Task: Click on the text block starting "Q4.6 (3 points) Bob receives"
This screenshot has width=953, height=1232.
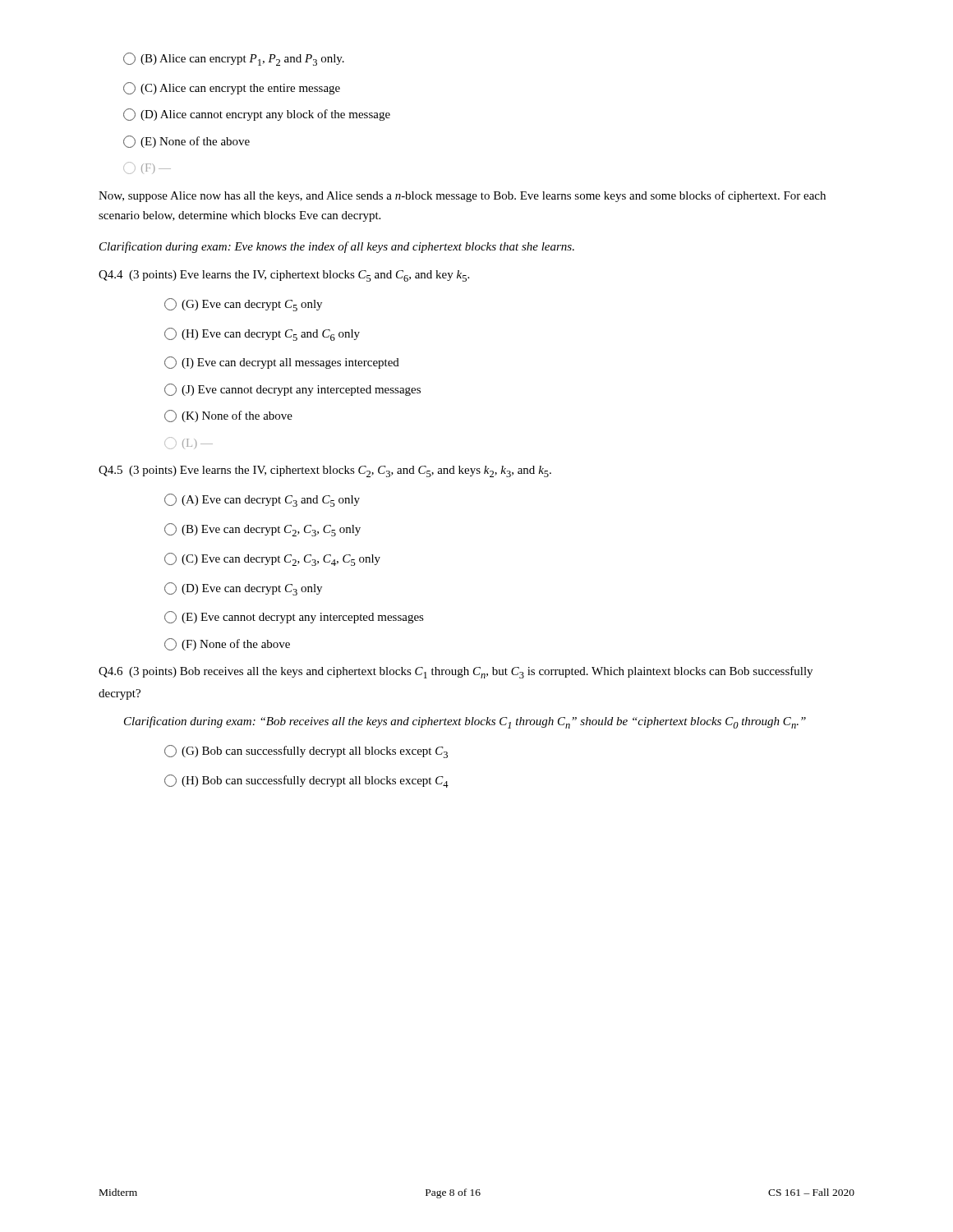Action: coord(456,682)
